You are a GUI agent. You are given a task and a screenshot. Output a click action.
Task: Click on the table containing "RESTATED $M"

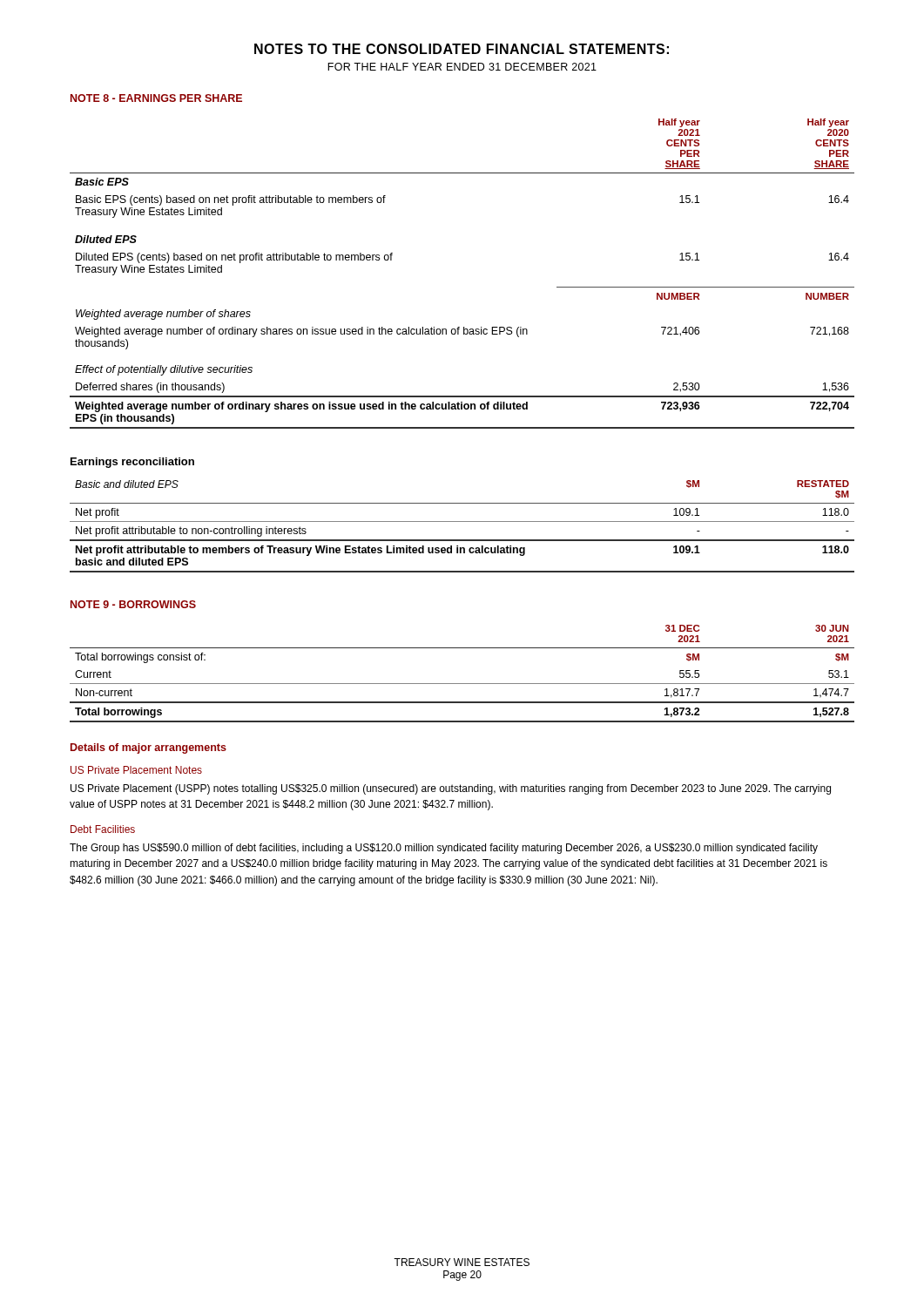click(462, 523)
